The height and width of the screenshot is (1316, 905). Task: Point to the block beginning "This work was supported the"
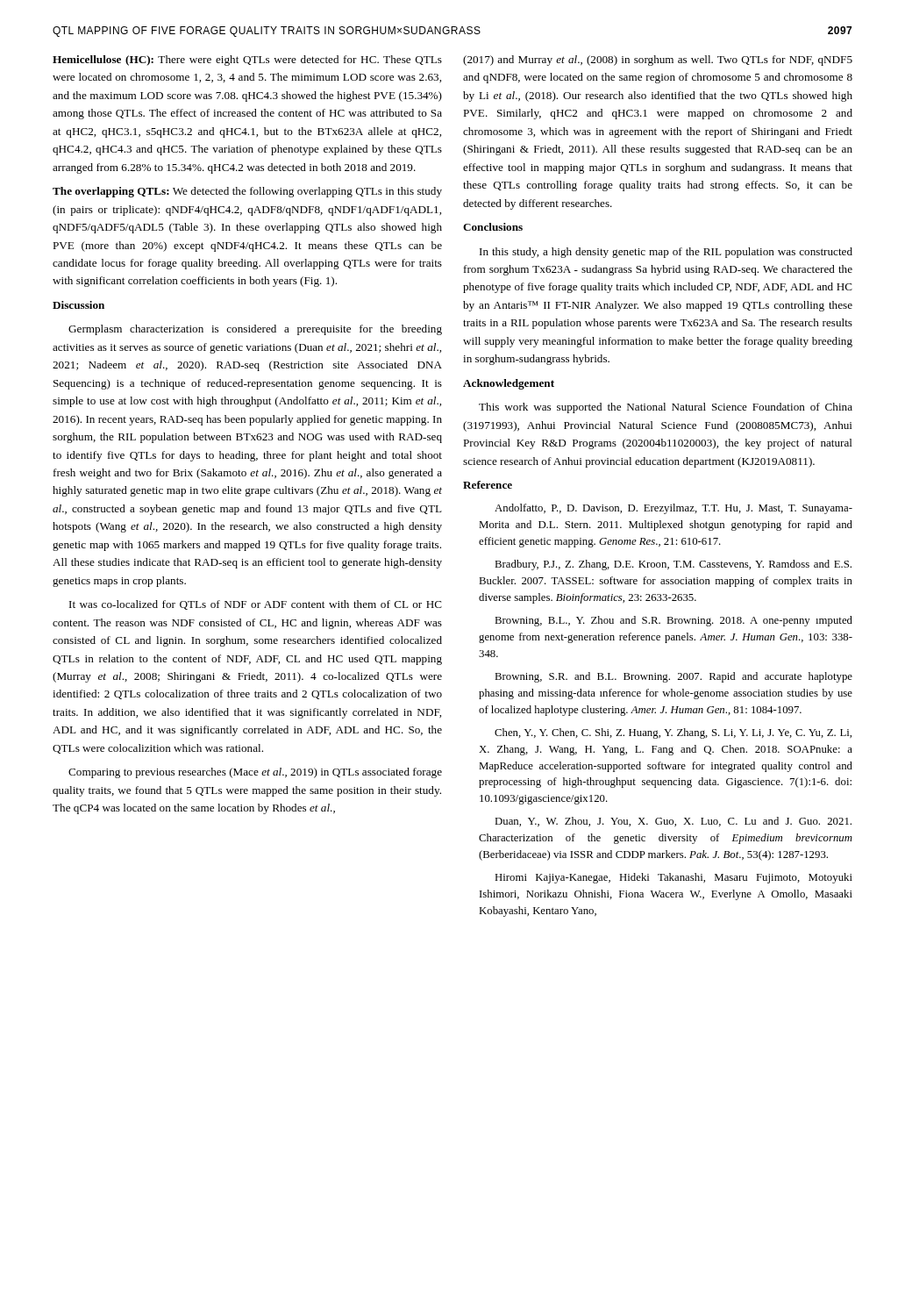pos(658,434)
